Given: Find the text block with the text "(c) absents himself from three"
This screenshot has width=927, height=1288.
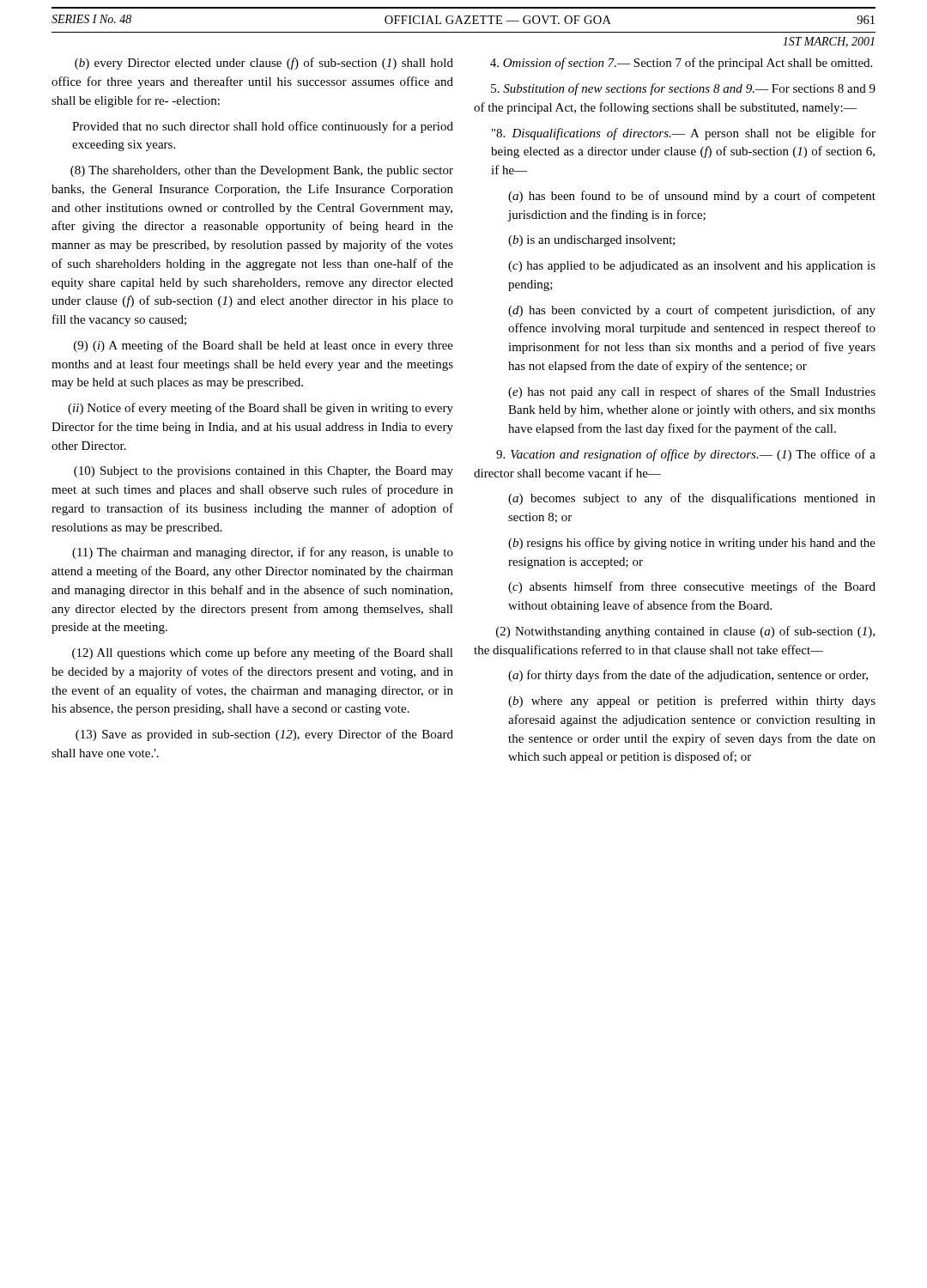Looking at the screenshot, I should click(692, 596).
